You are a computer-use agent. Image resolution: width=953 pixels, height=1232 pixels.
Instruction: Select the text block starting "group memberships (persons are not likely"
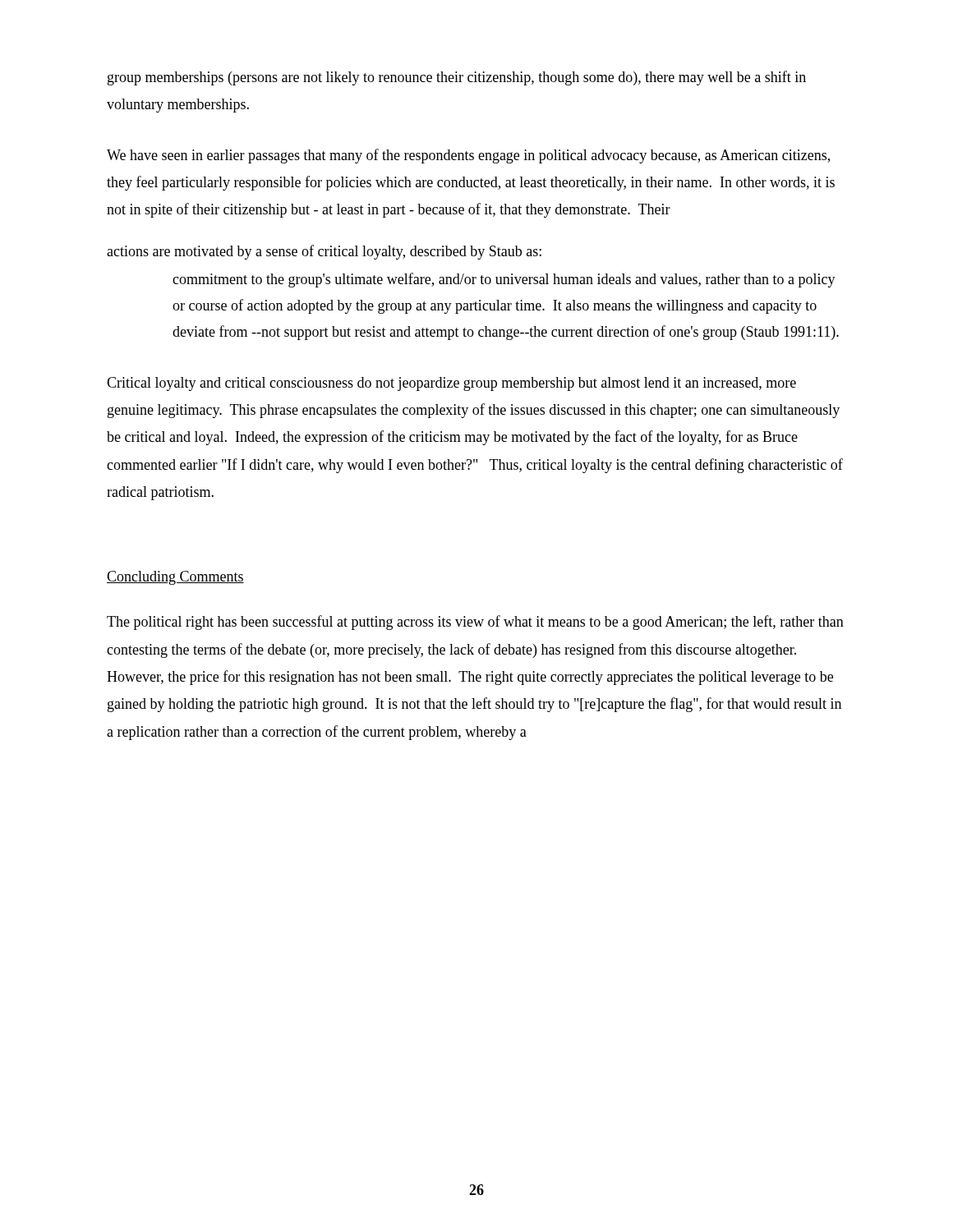[476, 91]
